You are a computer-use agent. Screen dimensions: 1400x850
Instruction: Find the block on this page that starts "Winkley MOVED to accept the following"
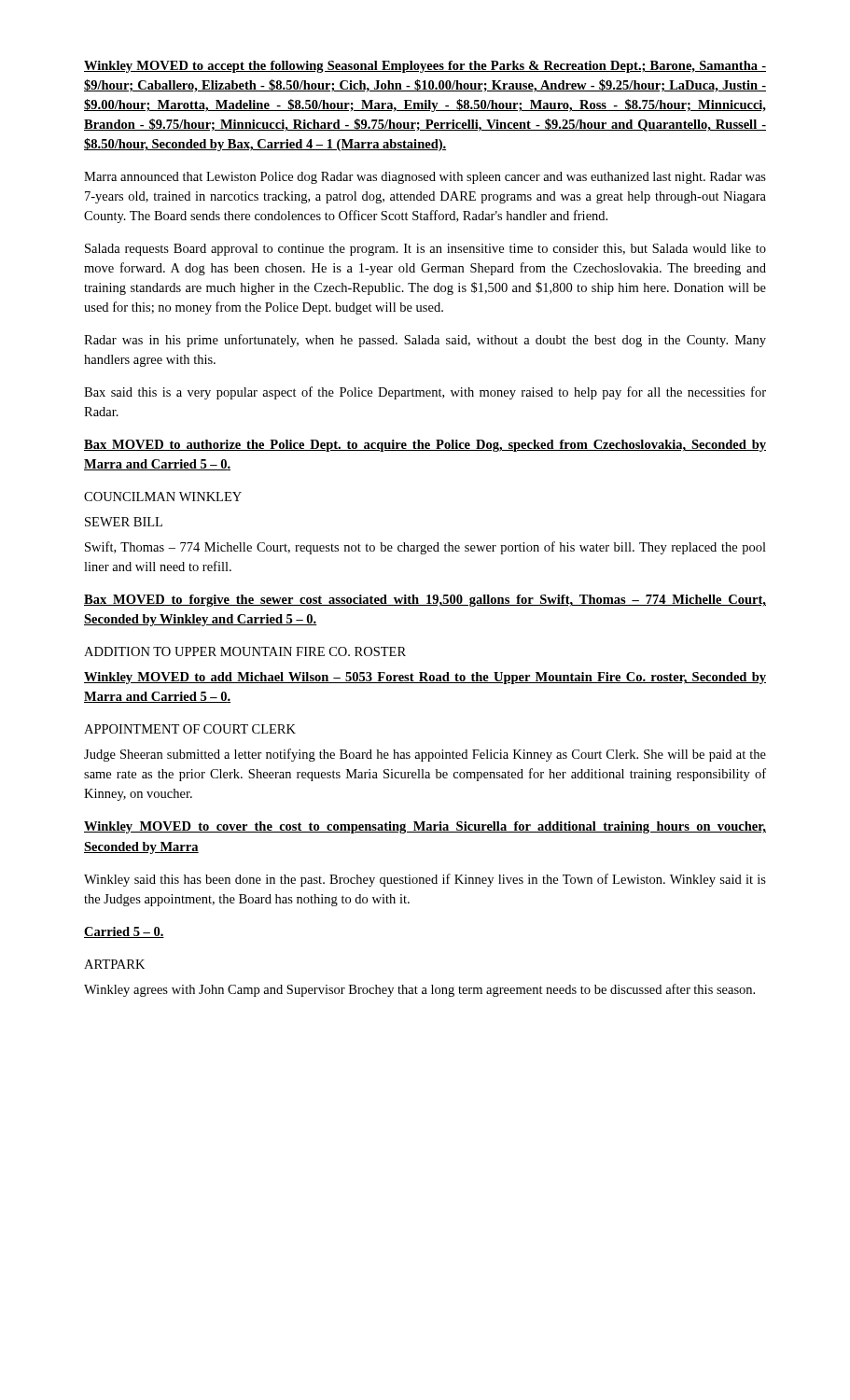[425, 105]
